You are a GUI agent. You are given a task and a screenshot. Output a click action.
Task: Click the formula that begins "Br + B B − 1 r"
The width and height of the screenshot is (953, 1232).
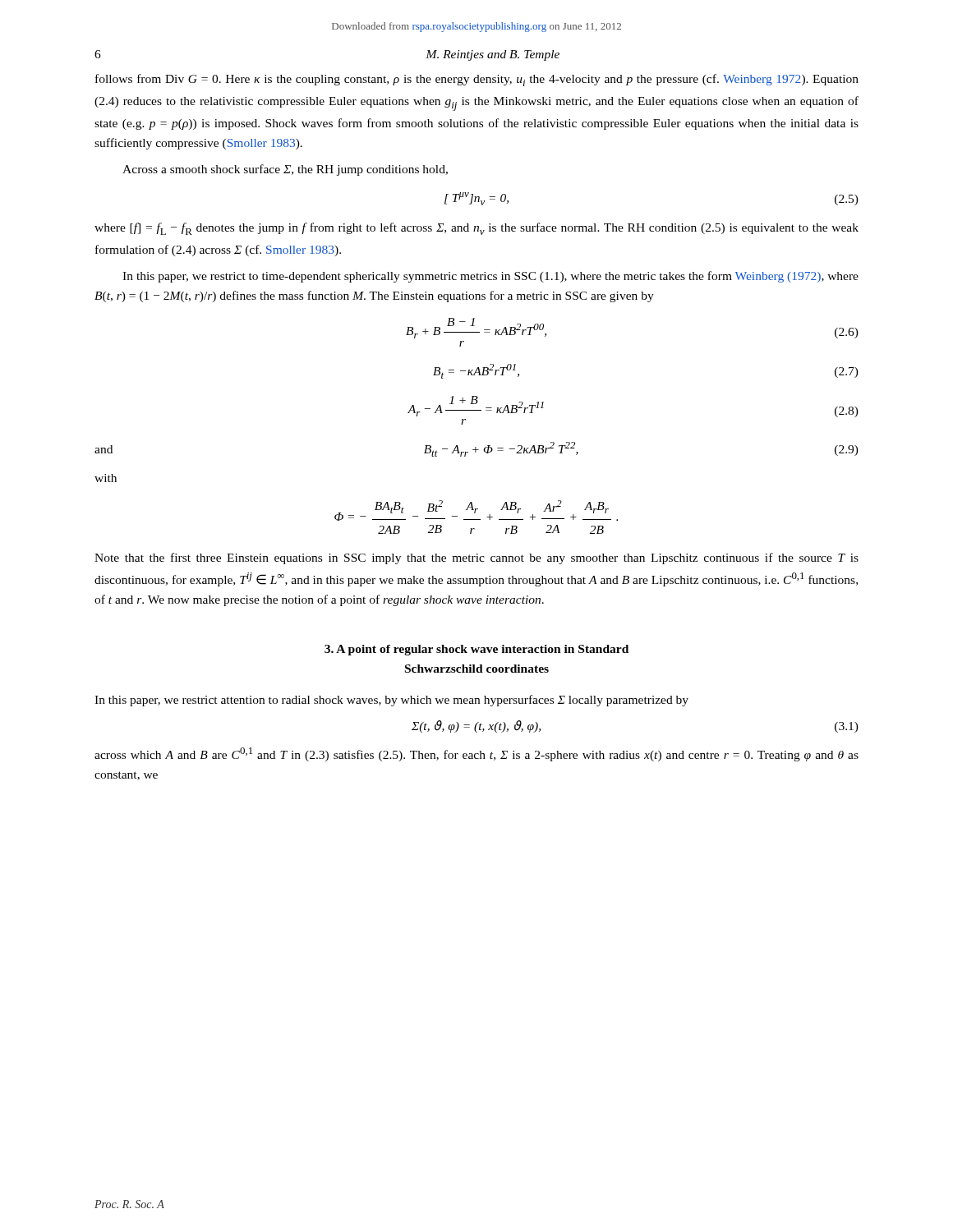pyautogui.click(x=476, y=332)
